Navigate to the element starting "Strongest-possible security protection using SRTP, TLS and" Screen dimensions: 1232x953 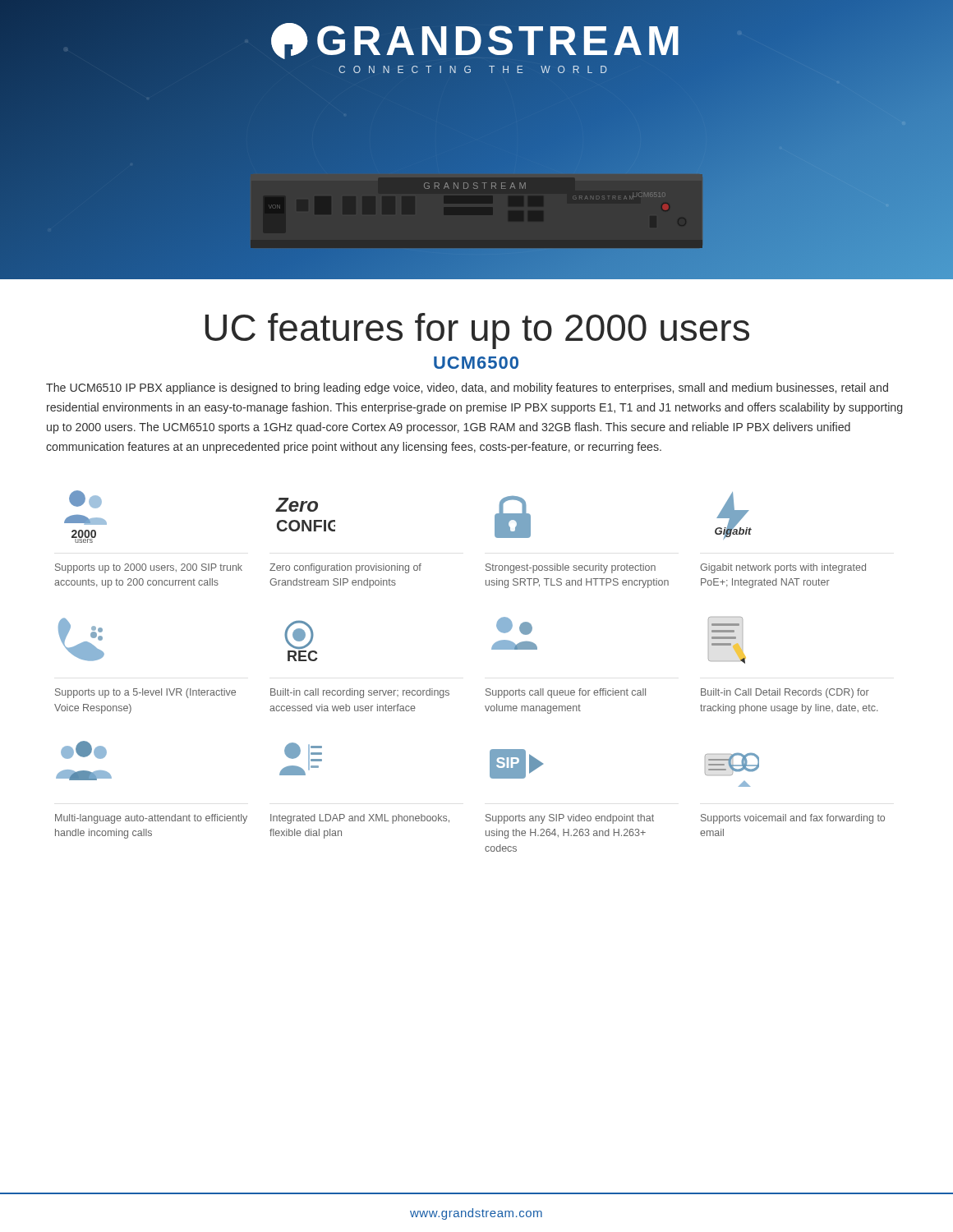(577, 575)
